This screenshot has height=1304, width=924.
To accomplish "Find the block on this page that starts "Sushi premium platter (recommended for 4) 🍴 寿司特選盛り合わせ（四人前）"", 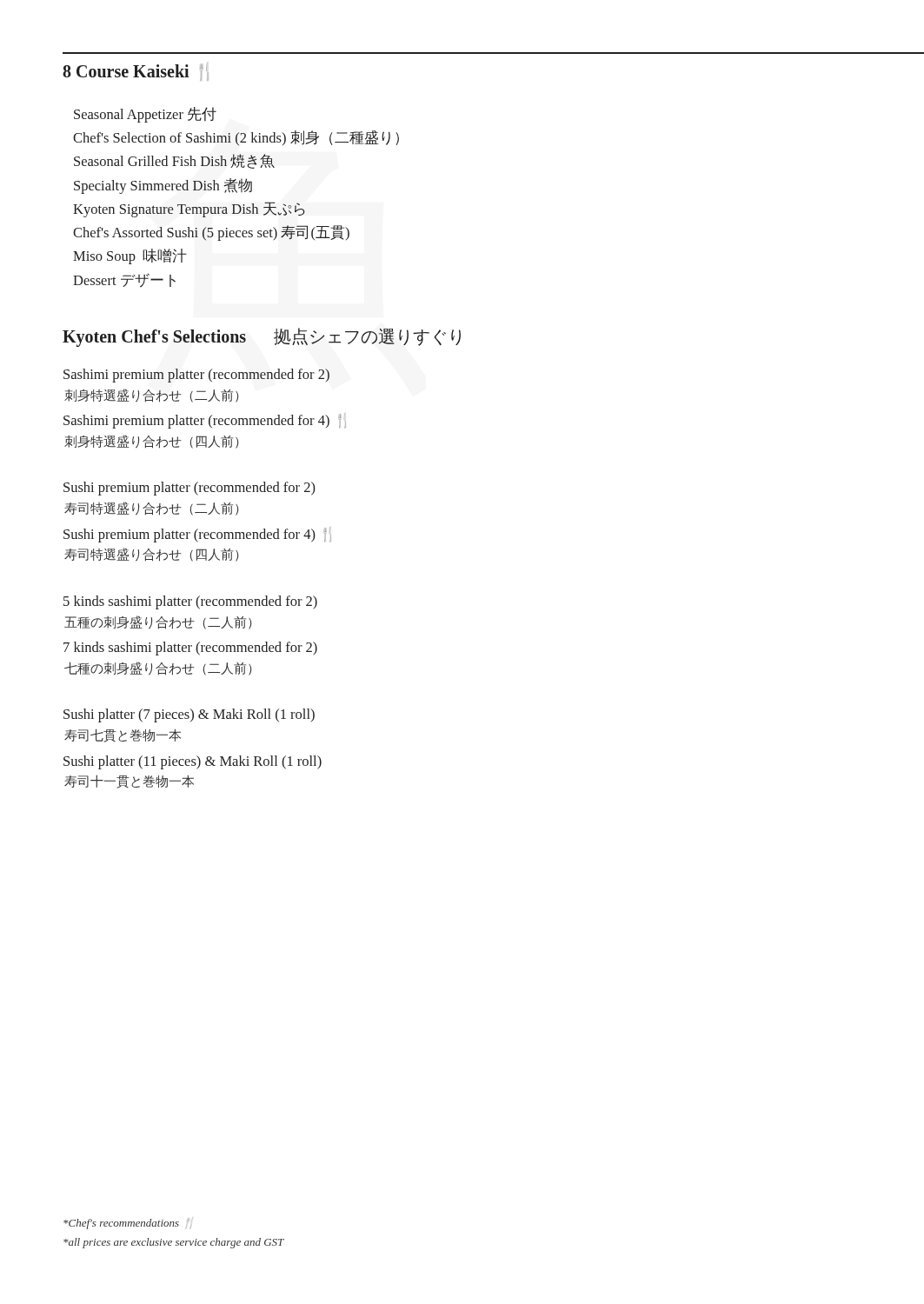I will [197, 535].
